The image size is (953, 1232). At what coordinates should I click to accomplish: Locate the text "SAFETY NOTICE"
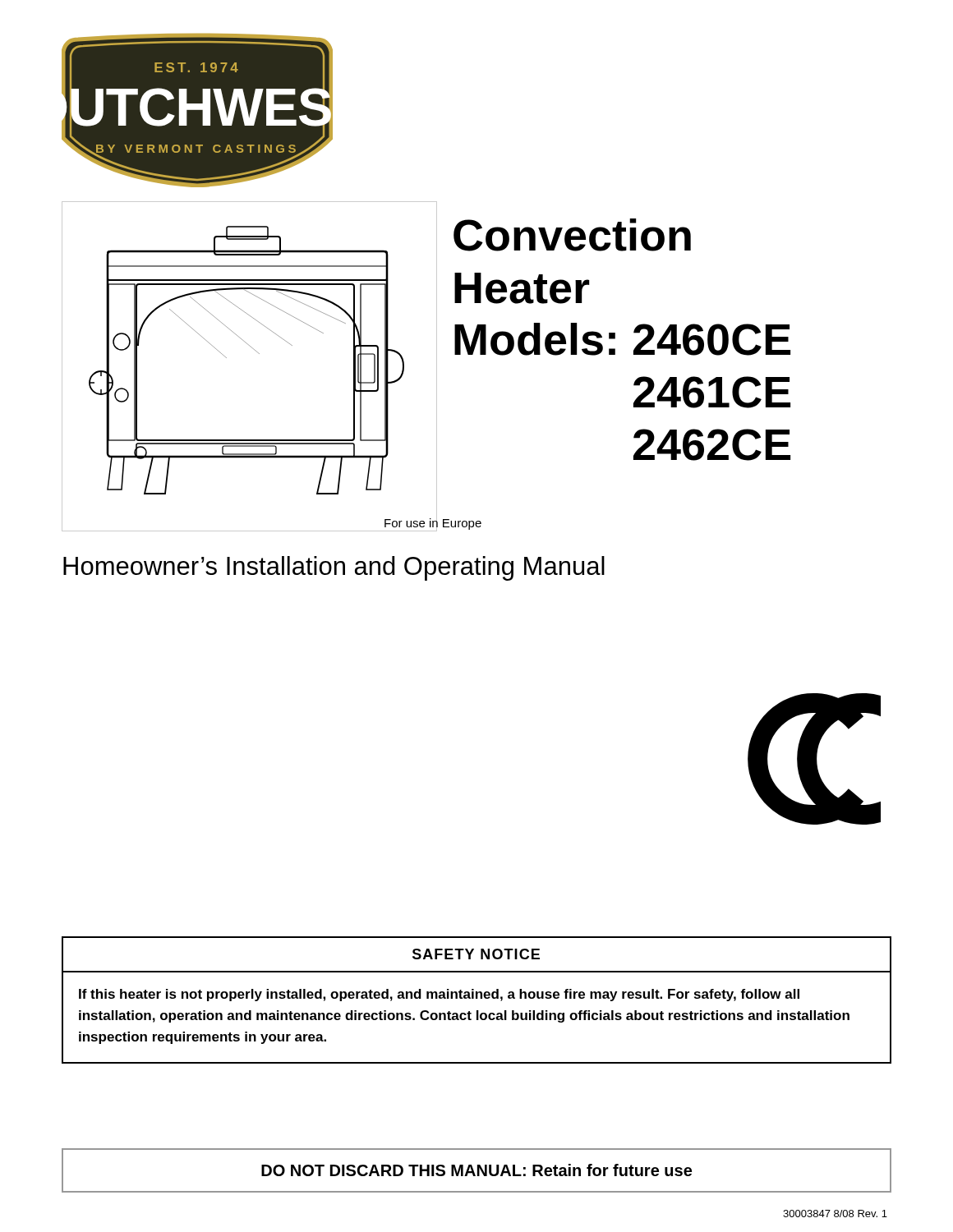point(476,954)
